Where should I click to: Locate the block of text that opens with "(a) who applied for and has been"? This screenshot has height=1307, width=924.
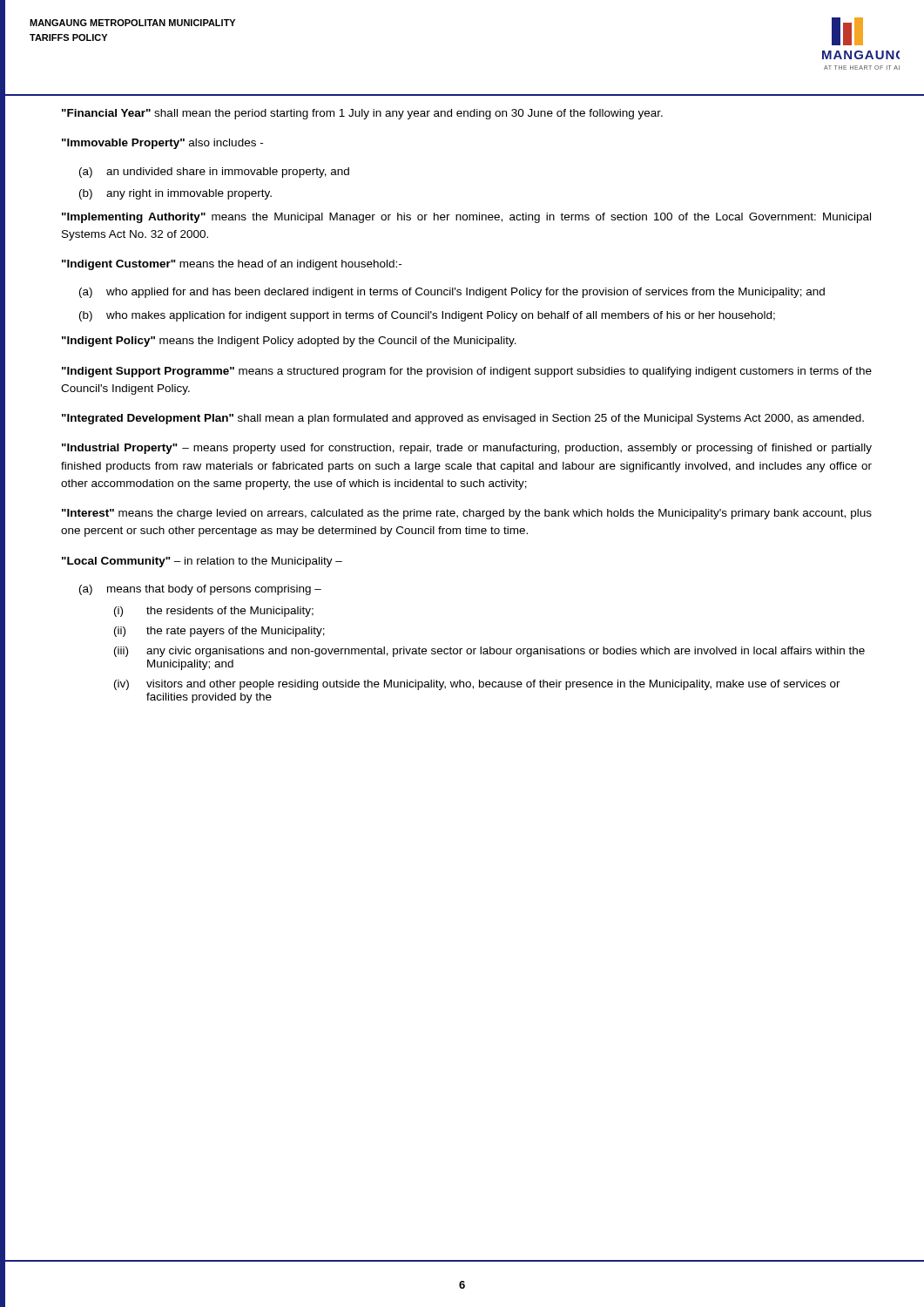pyautogui.click(x=475, y=292)
